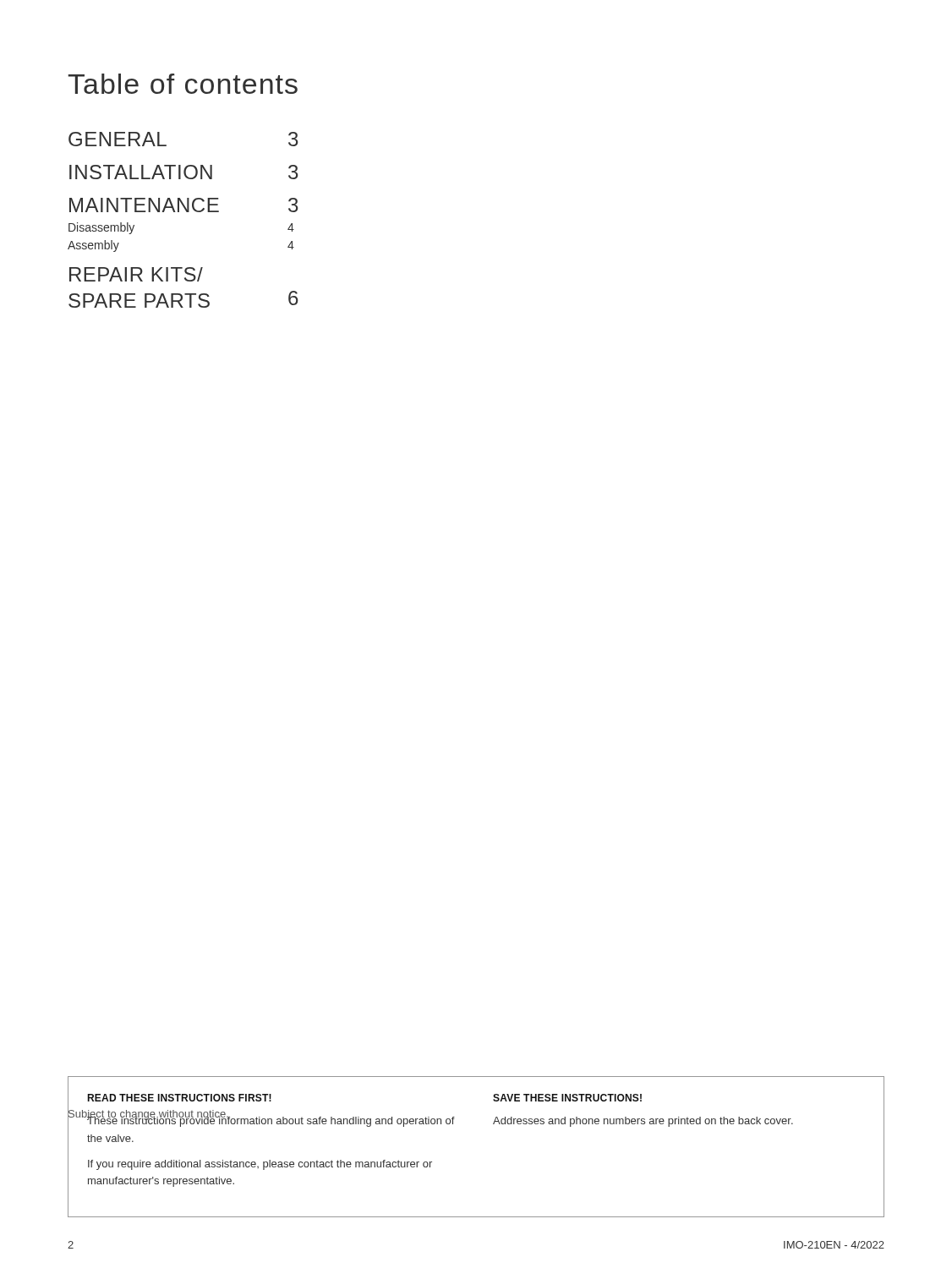Navigate to the region starting "REPAIR KITS/SPARE PARTS 6"
The height and width of the screenshot is (1268, 952).
click(x=190, y=287)
